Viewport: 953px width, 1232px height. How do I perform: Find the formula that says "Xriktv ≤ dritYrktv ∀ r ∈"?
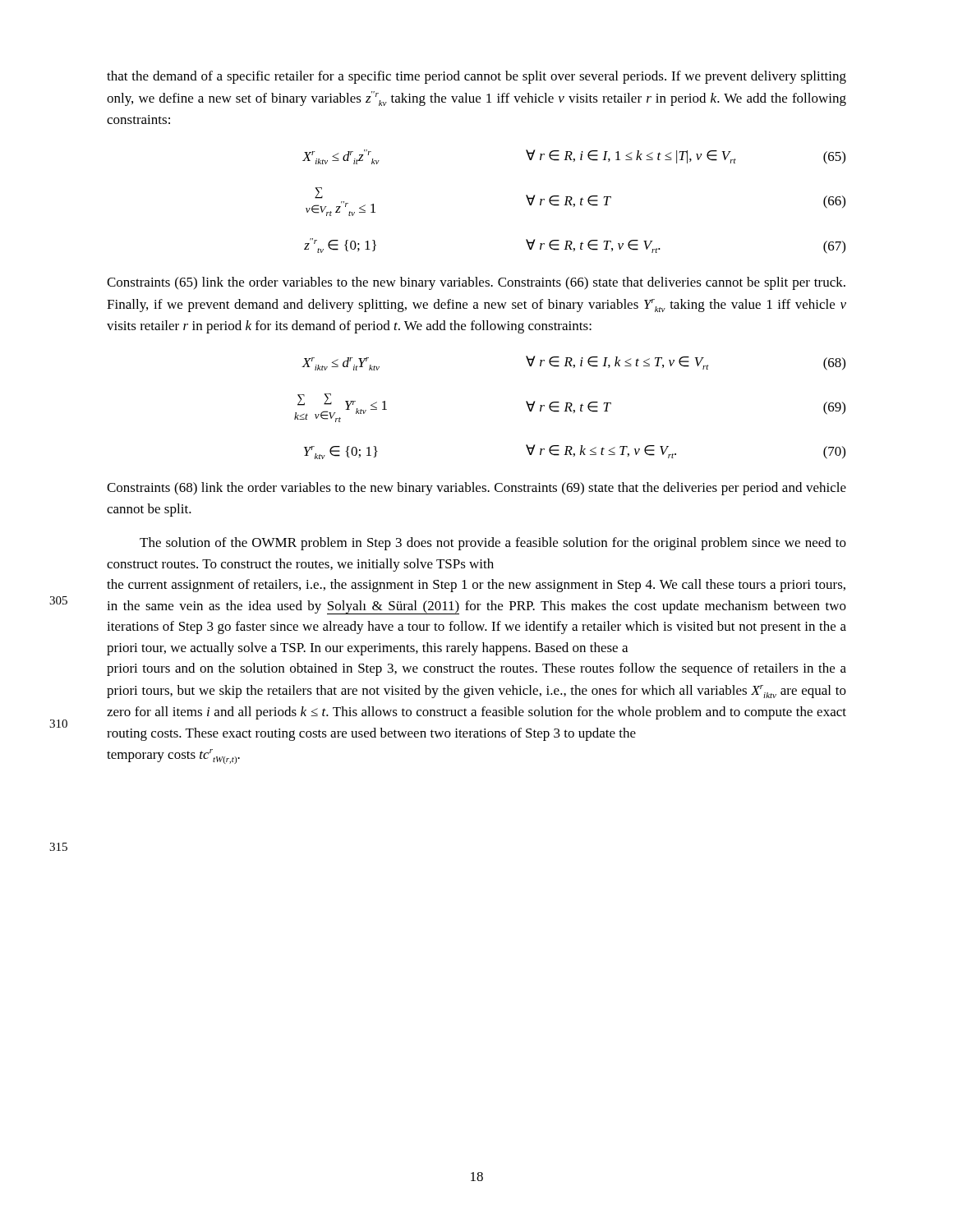[x=573, y=363]
